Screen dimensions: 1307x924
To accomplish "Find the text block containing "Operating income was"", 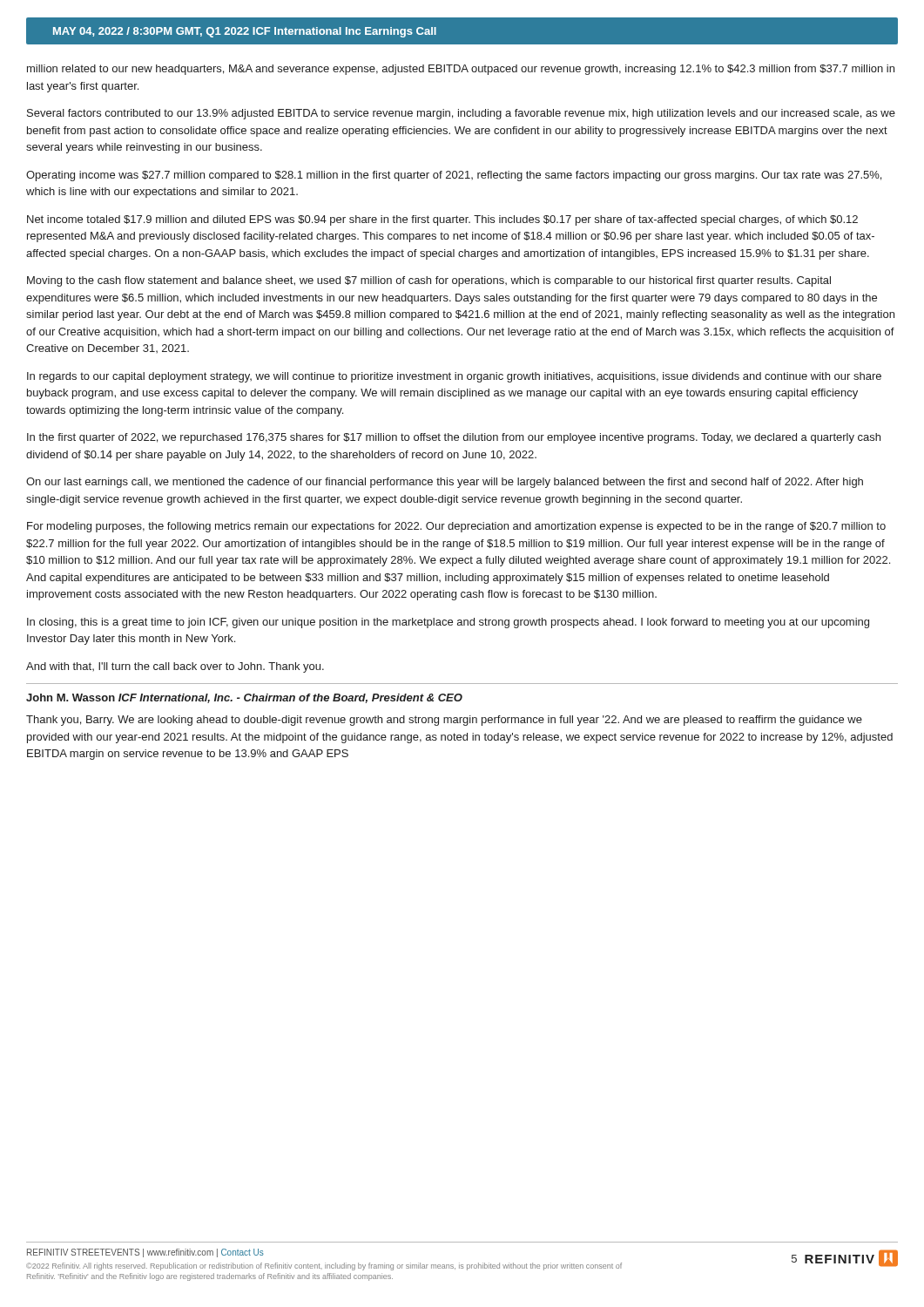I will [454, 183].
